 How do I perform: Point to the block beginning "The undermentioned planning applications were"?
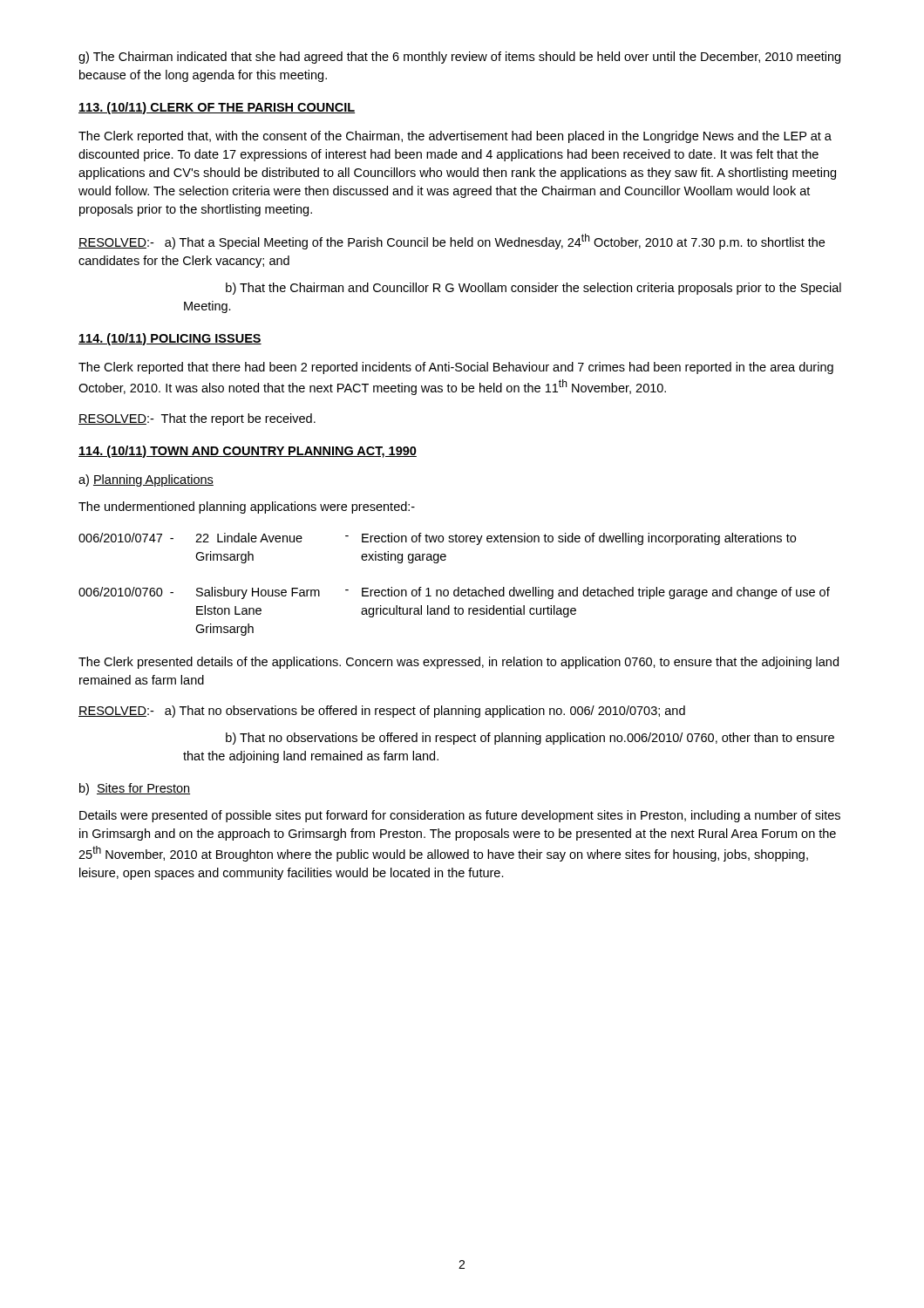pyautogui.click(x=247, y=508)
